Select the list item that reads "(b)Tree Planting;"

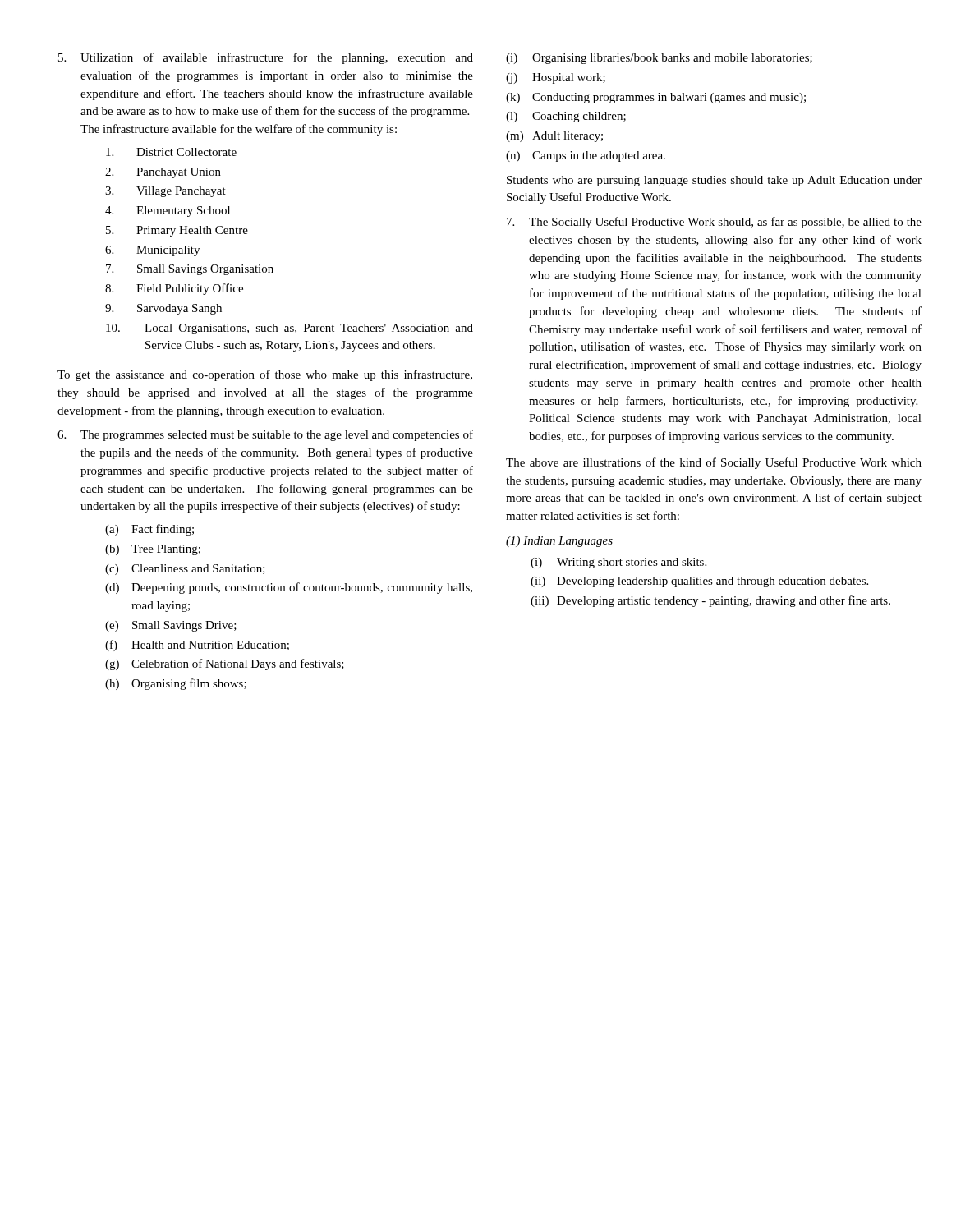coord(153,550)
